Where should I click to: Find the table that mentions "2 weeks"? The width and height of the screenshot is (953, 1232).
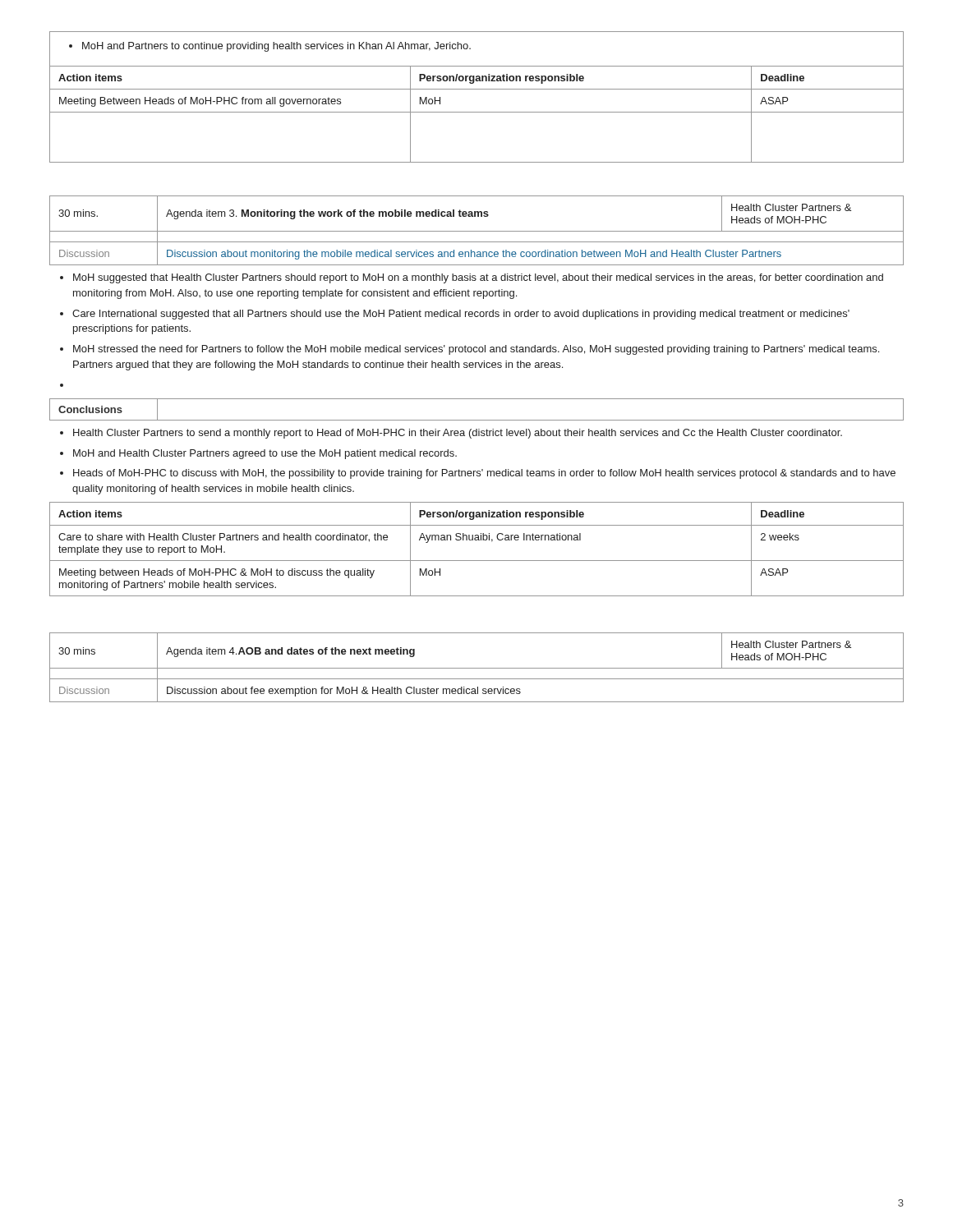(x=476, y=549)
